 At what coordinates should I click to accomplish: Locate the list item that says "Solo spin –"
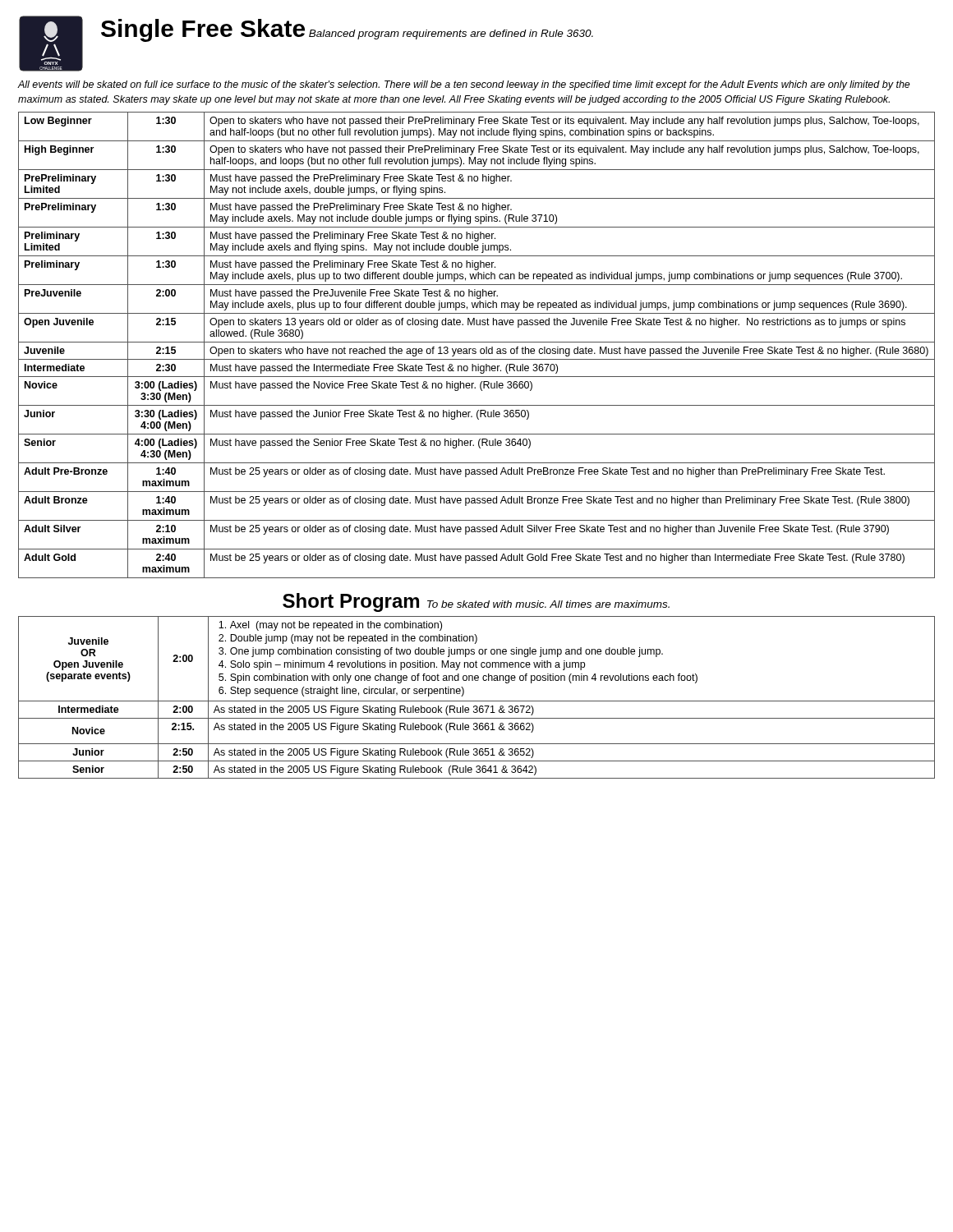pos(408,664)
